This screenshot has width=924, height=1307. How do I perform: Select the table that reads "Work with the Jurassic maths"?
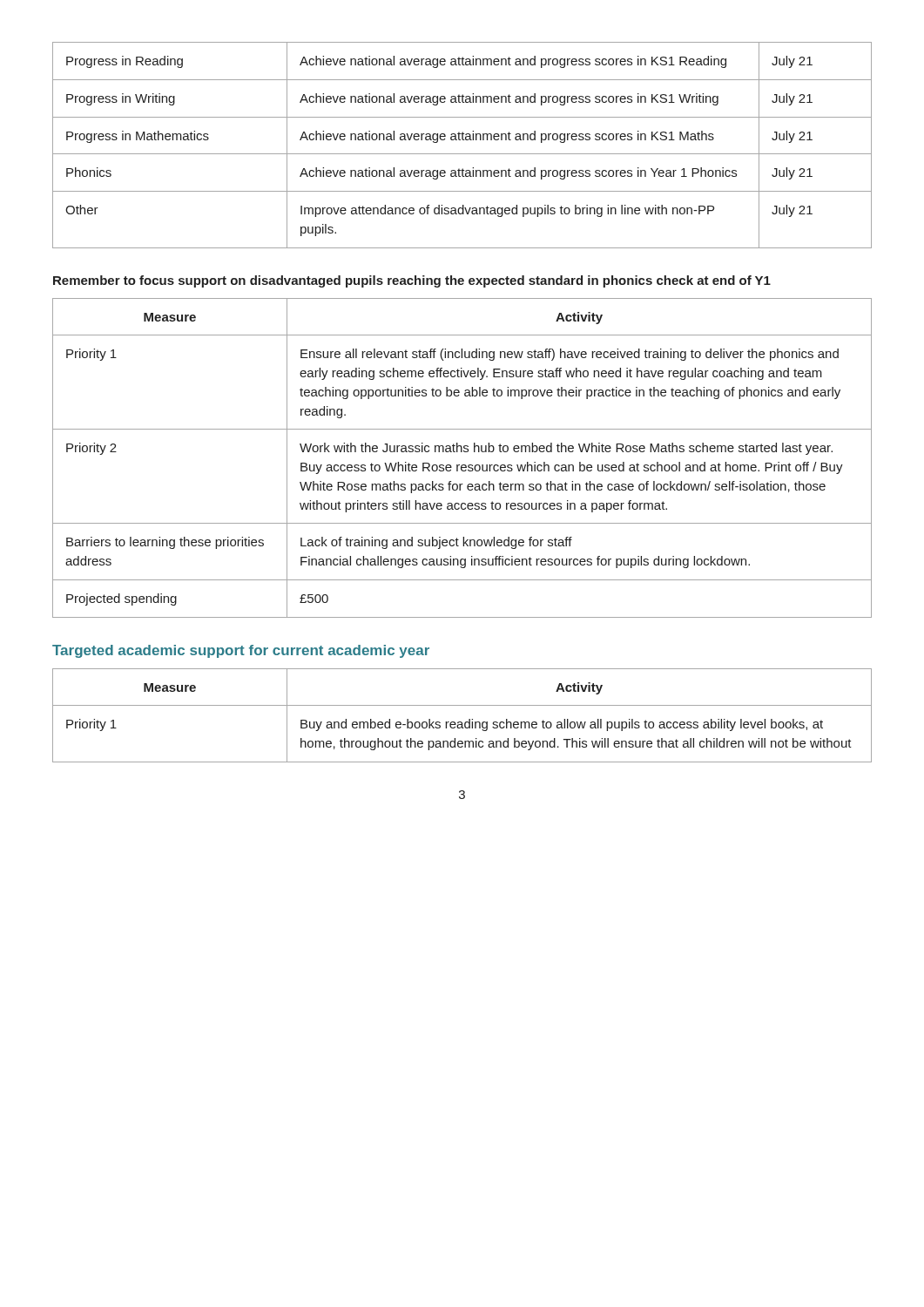coord(462,457)
